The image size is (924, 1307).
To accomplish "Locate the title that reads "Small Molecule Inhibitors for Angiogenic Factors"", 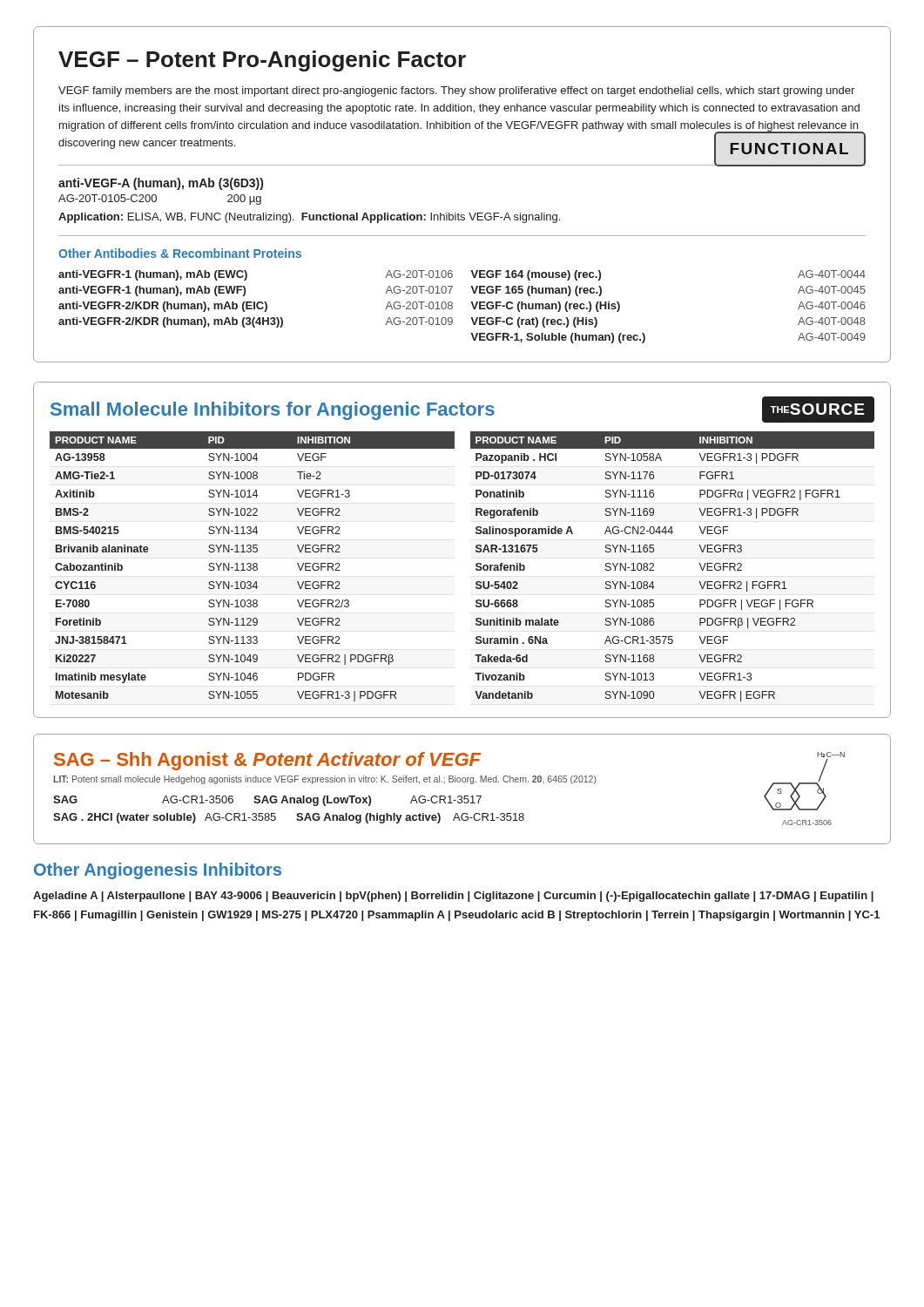I will tap(272, 409).
